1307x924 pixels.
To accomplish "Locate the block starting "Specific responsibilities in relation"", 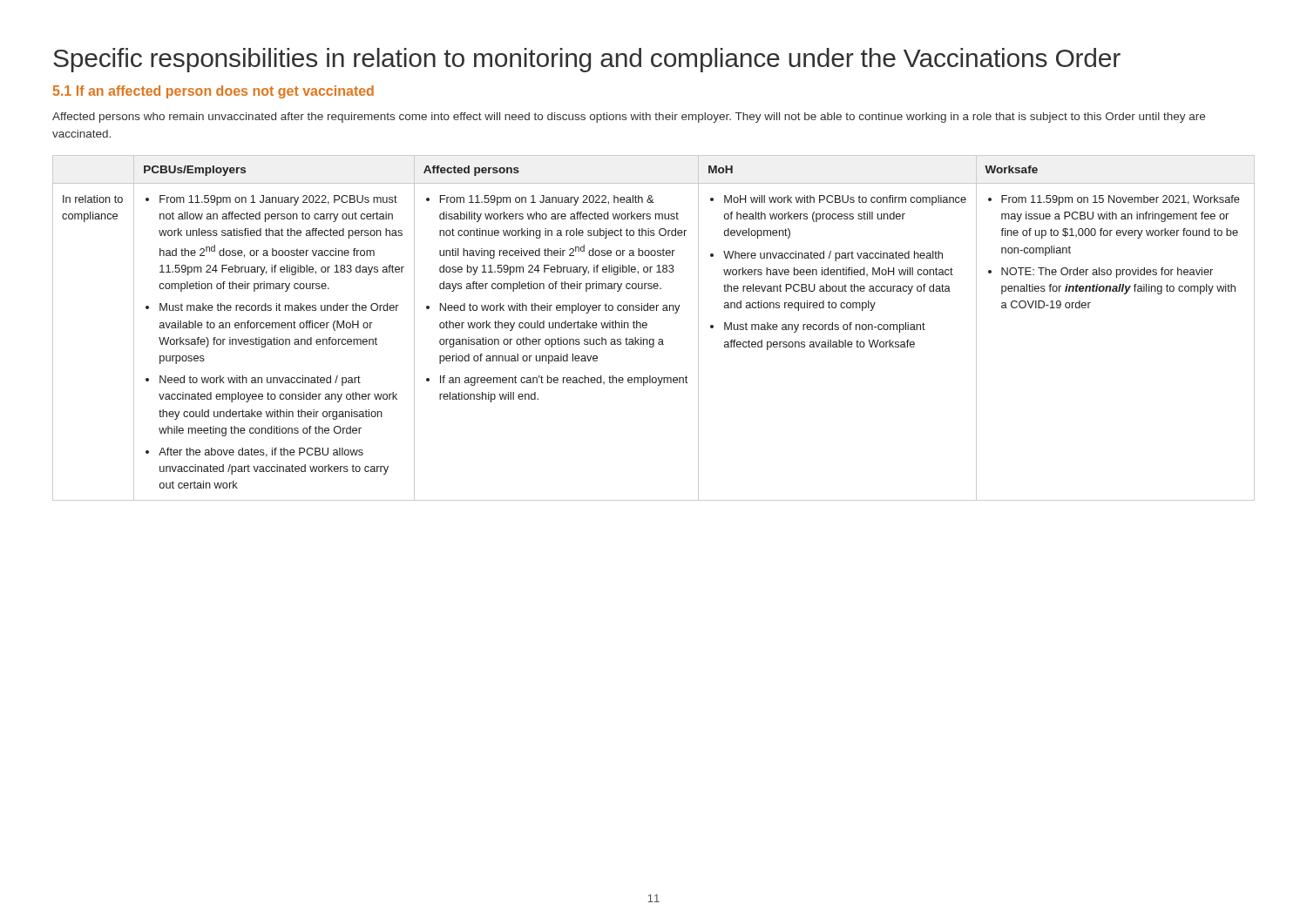I will point(586,58).
